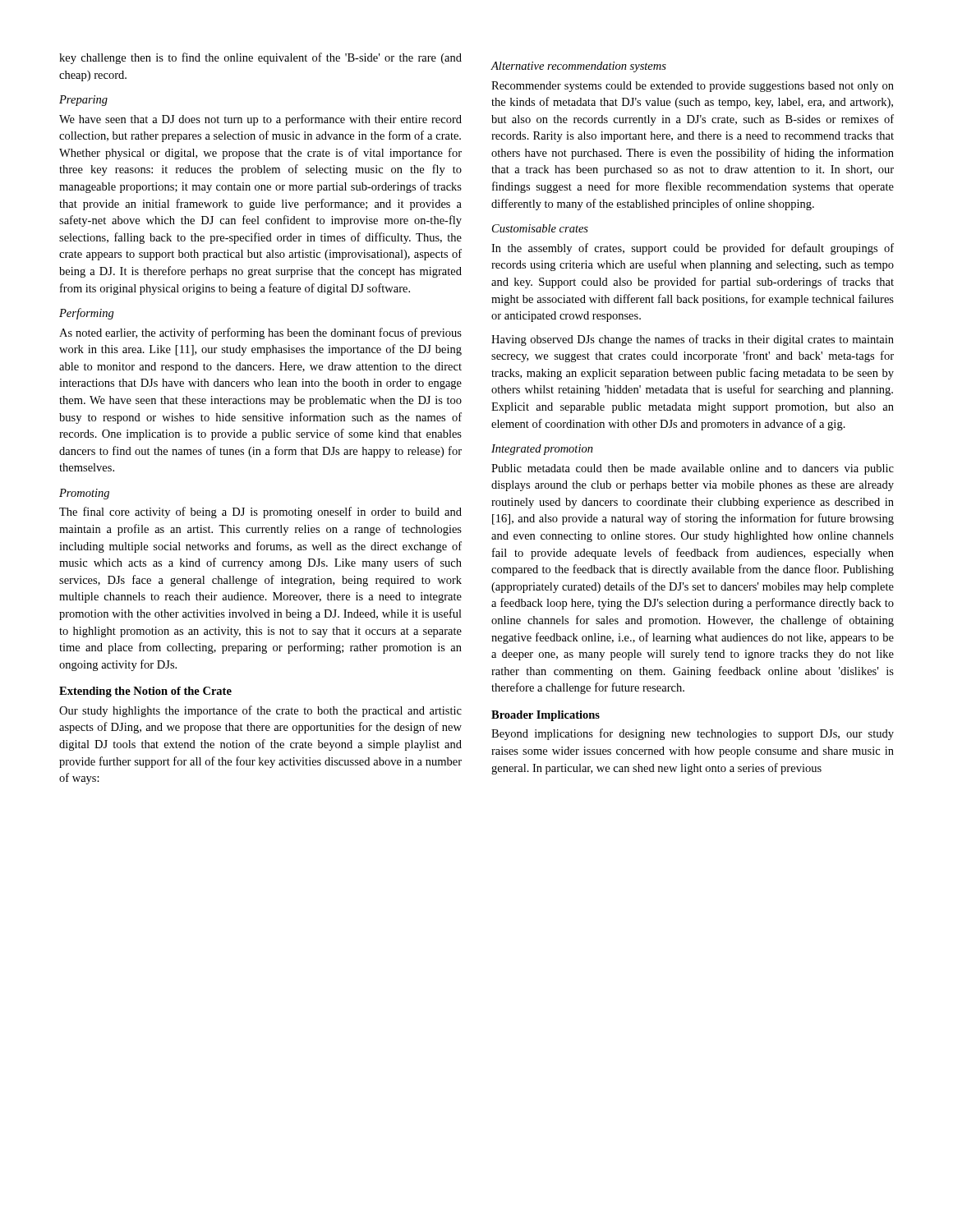
Task: Click on the region starting "Alternative recommendation systems"
Action: point(578,67)
